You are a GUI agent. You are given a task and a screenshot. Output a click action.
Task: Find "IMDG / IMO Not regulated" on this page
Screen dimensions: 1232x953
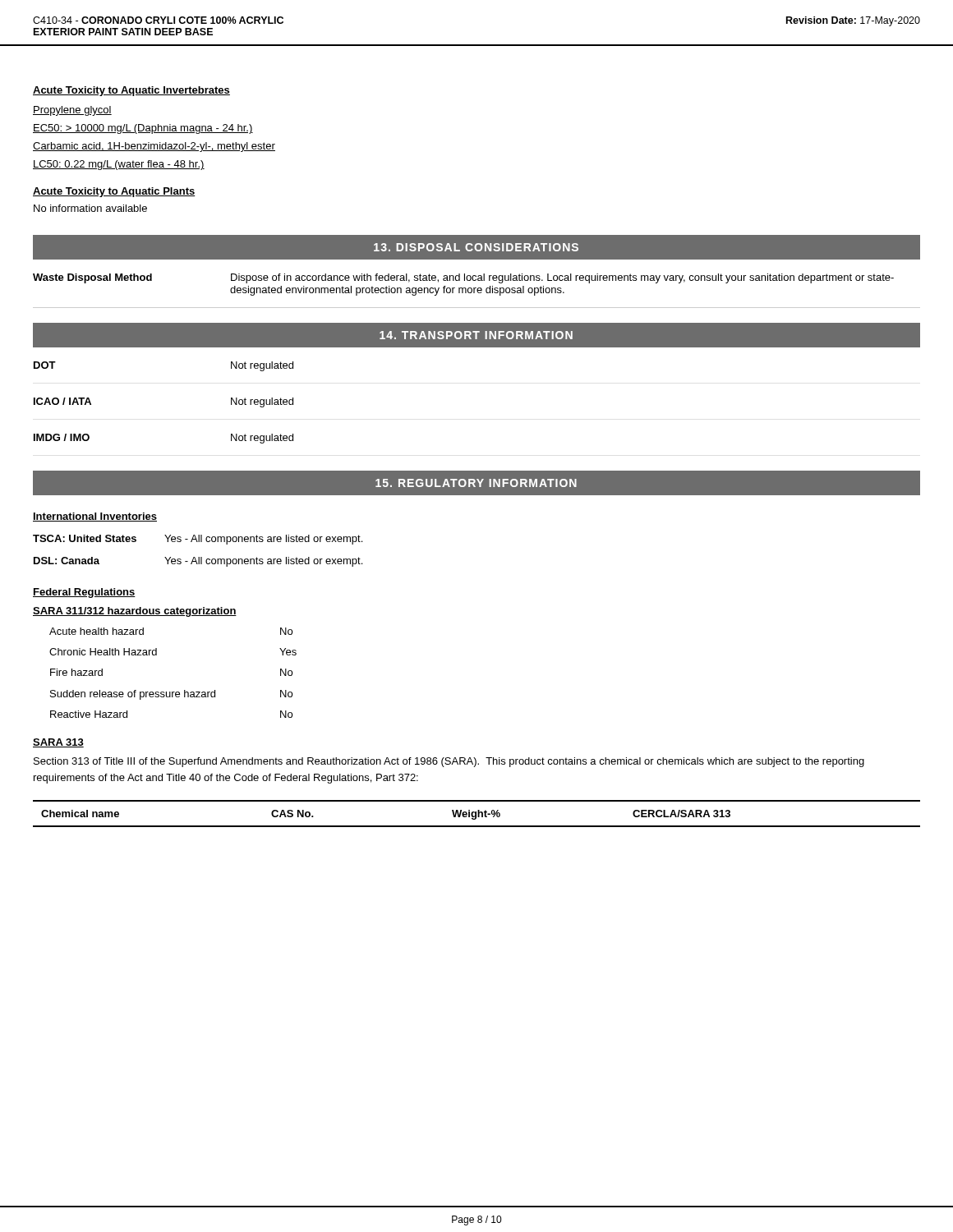[x=64, y=438]
